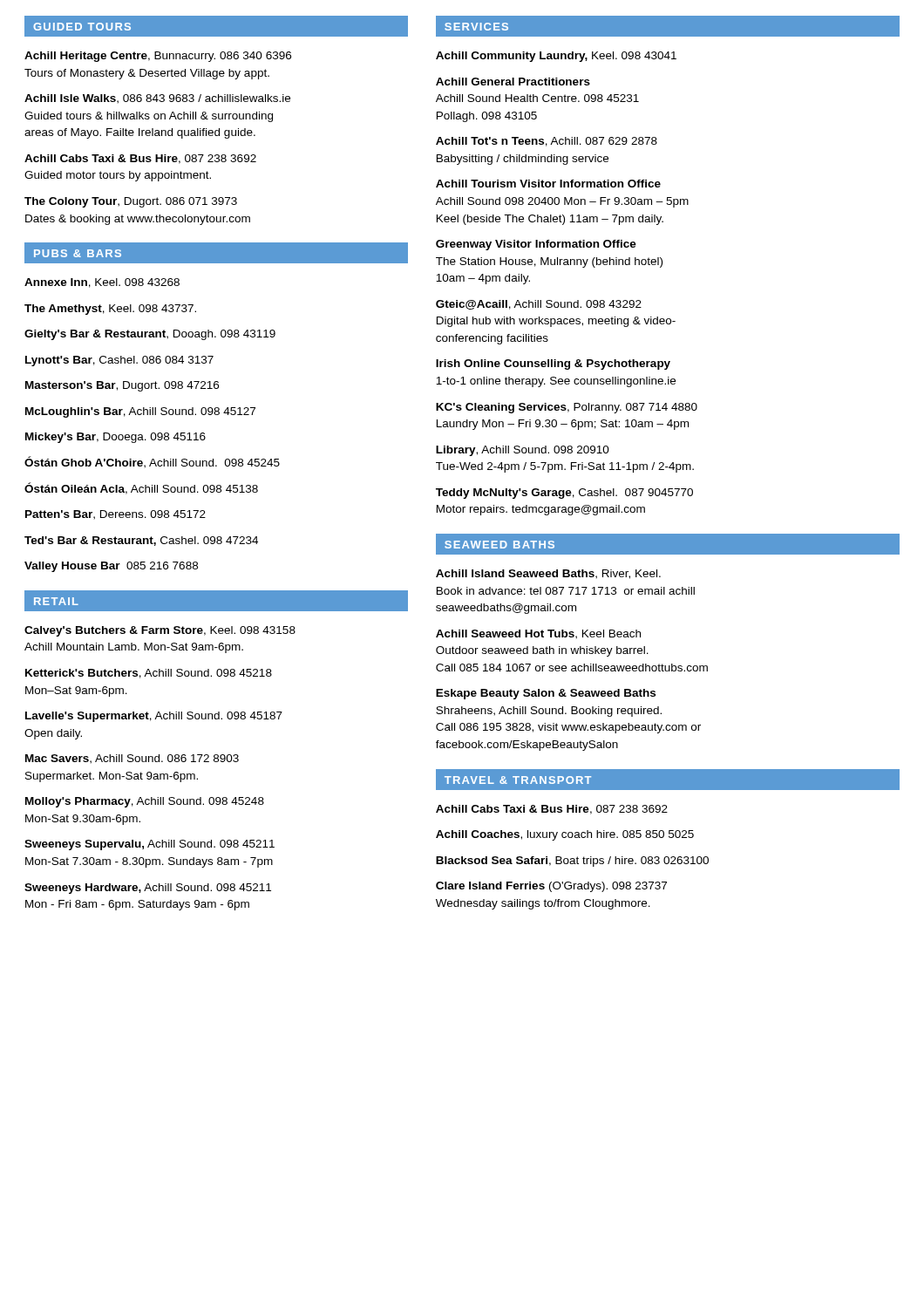Locate the region starting "PUBS & BARS"

click(x=78, y=253)
